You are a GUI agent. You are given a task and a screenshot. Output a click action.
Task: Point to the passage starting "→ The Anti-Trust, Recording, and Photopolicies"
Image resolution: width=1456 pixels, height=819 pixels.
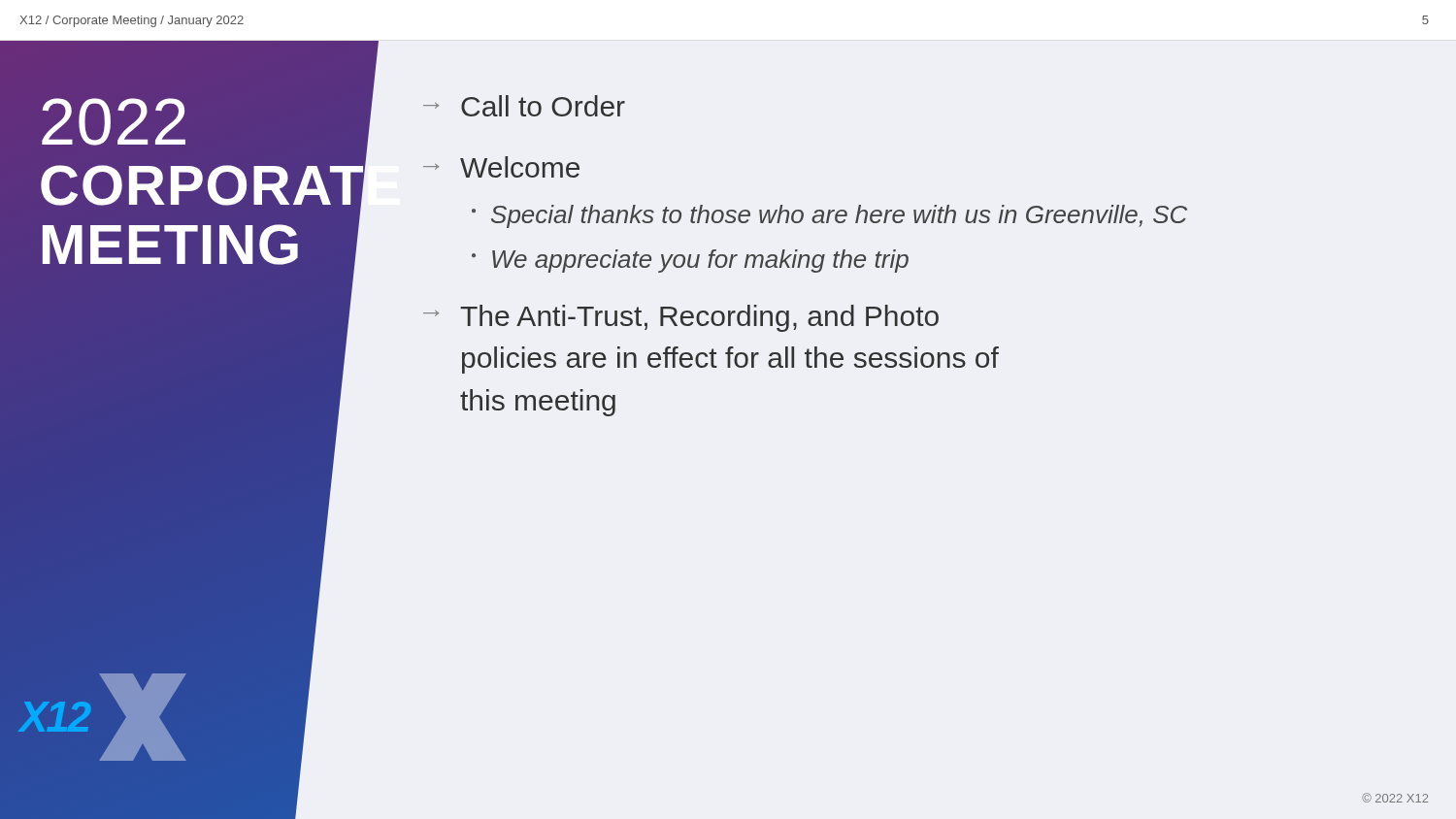[x=708, y=358]
